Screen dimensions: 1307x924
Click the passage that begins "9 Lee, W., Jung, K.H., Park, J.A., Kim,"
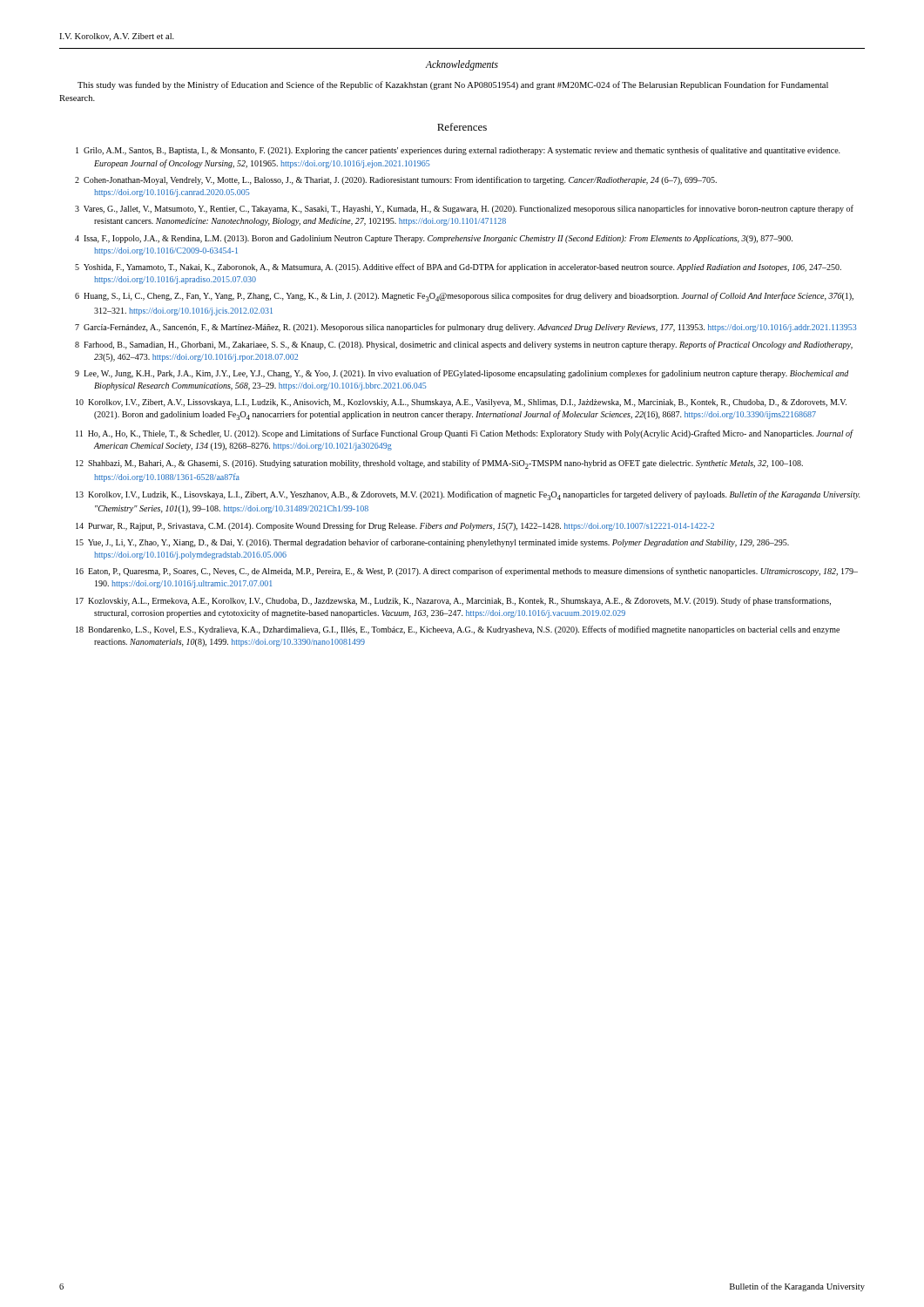(x=462, y=379)
